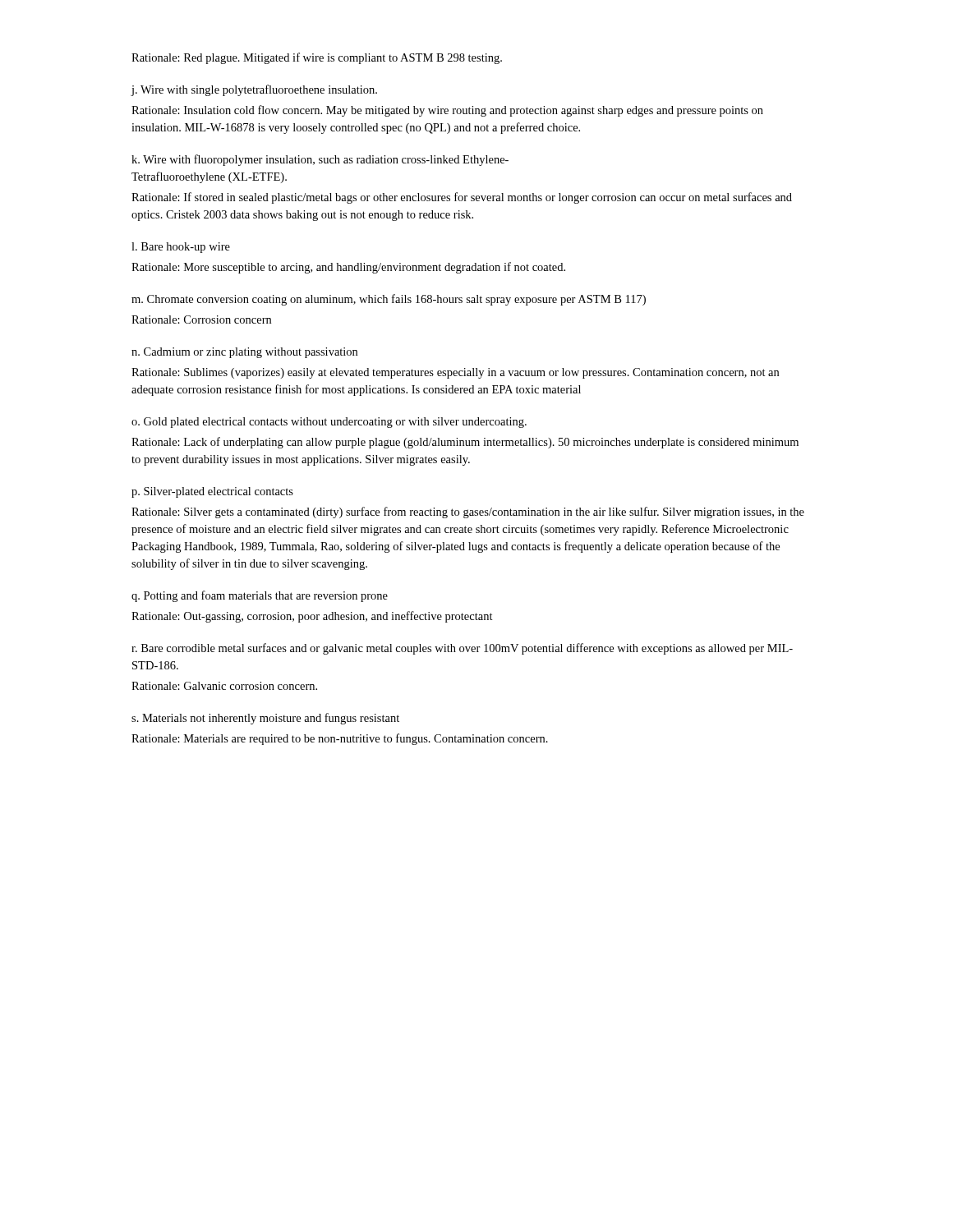953x1232 pixels.
Task: Find the text block with the text "Rationale: If stored in sealed"
Action: click(468, 206)
